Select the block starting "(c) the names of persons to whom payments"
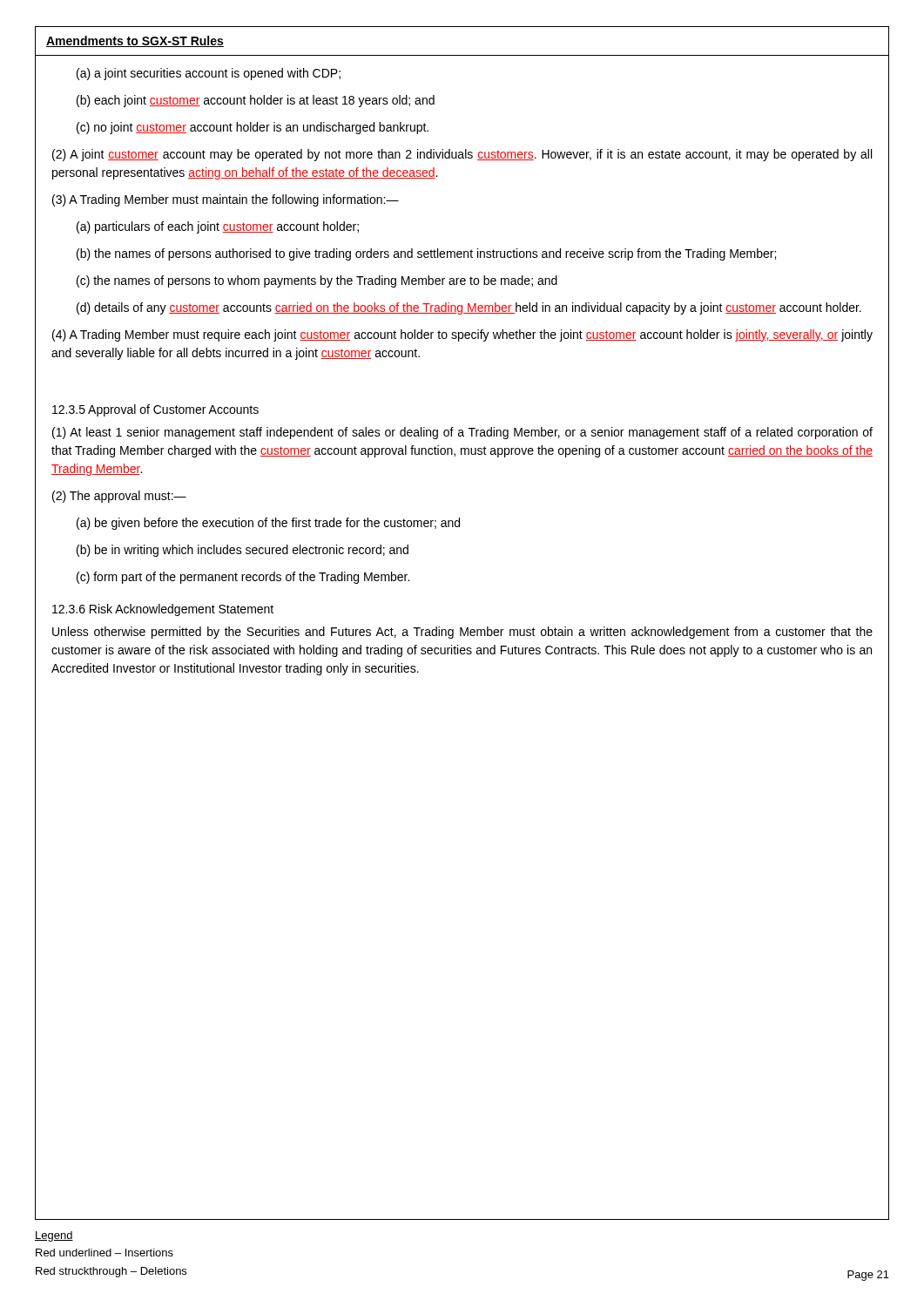924x1307 pixels. tap(317, 281)
